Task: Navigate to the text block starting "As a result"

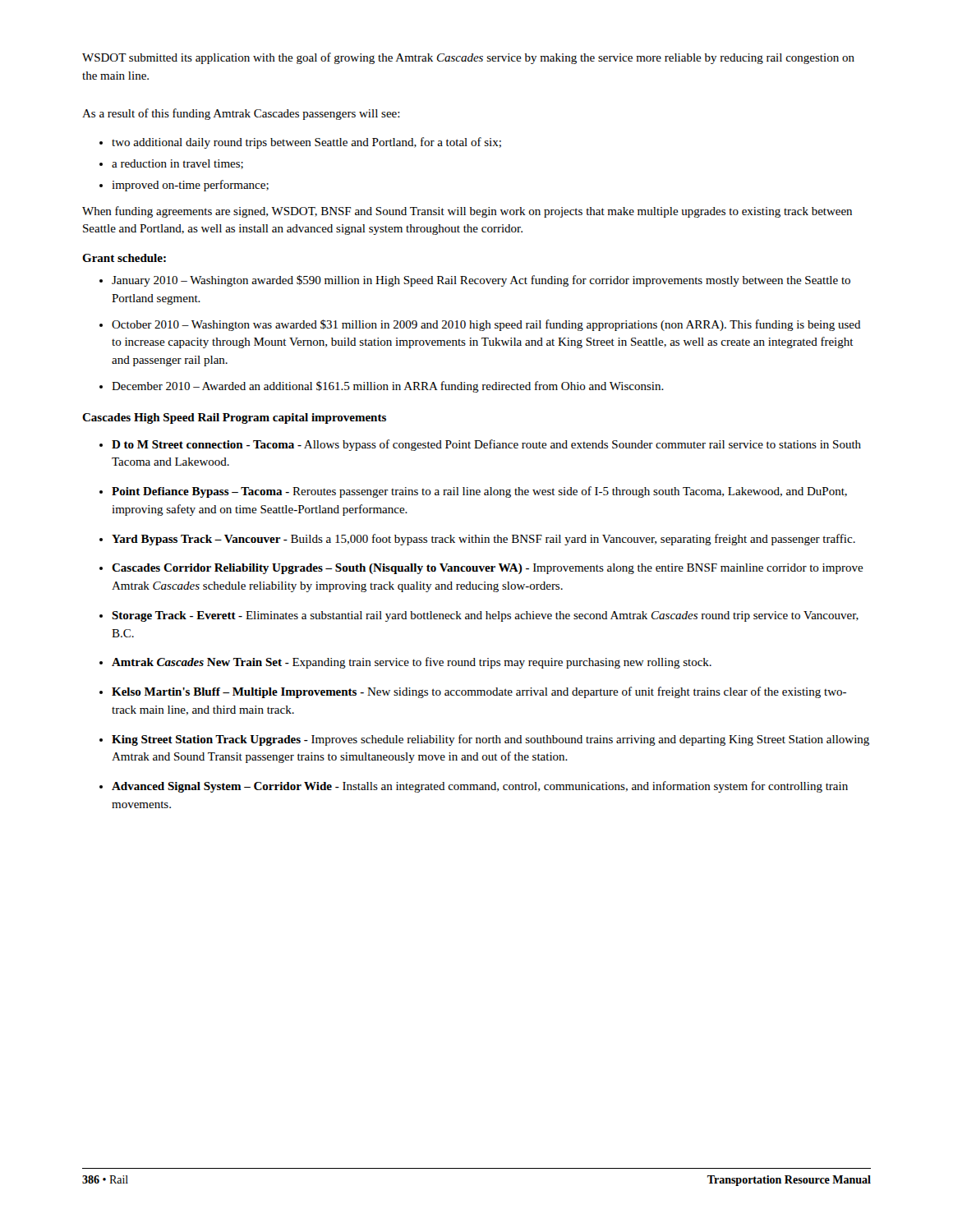Action: coord(241,113)
